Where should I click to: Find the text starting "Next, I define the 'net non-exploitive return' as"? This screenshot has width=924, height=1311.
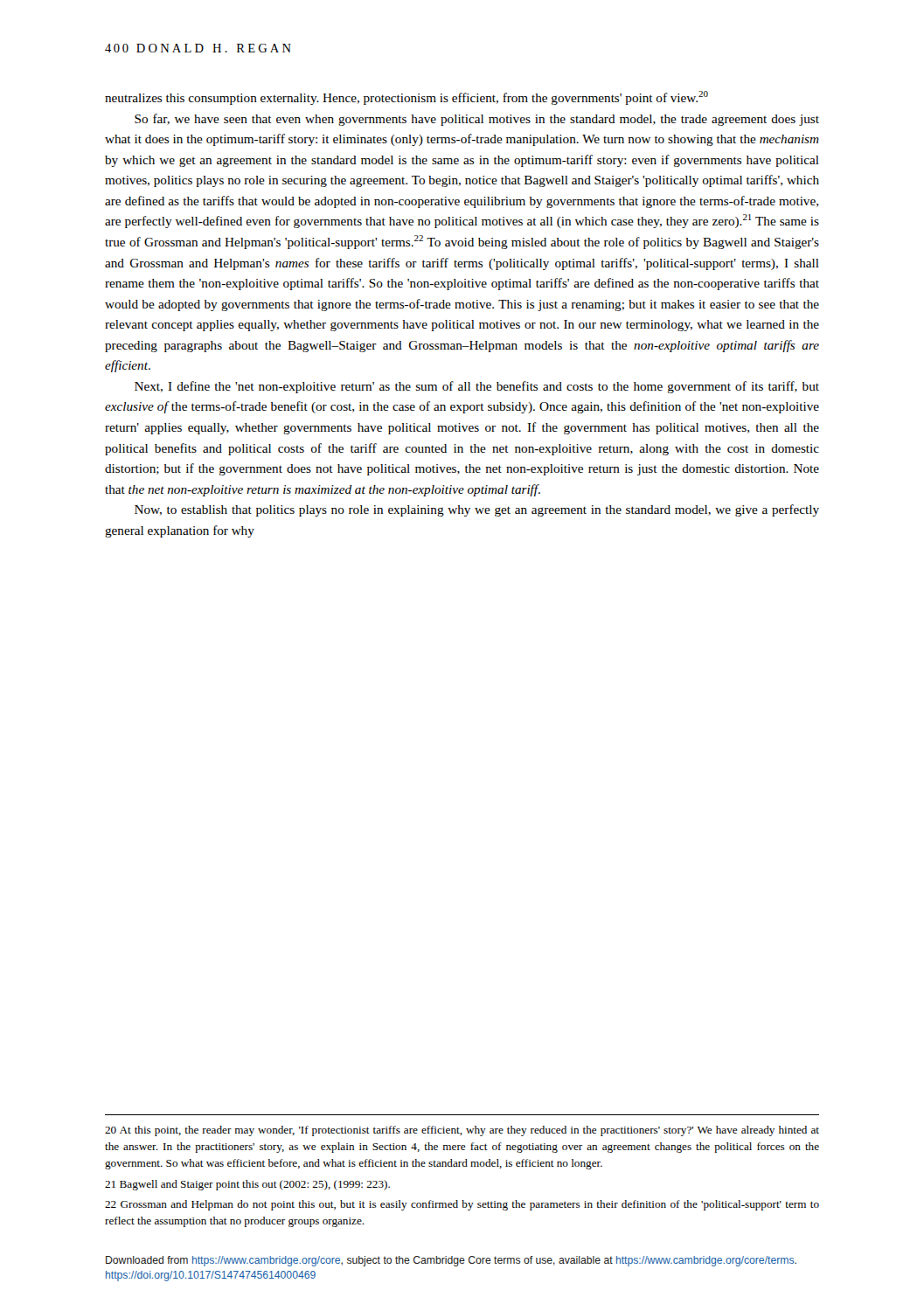(462, 437)
